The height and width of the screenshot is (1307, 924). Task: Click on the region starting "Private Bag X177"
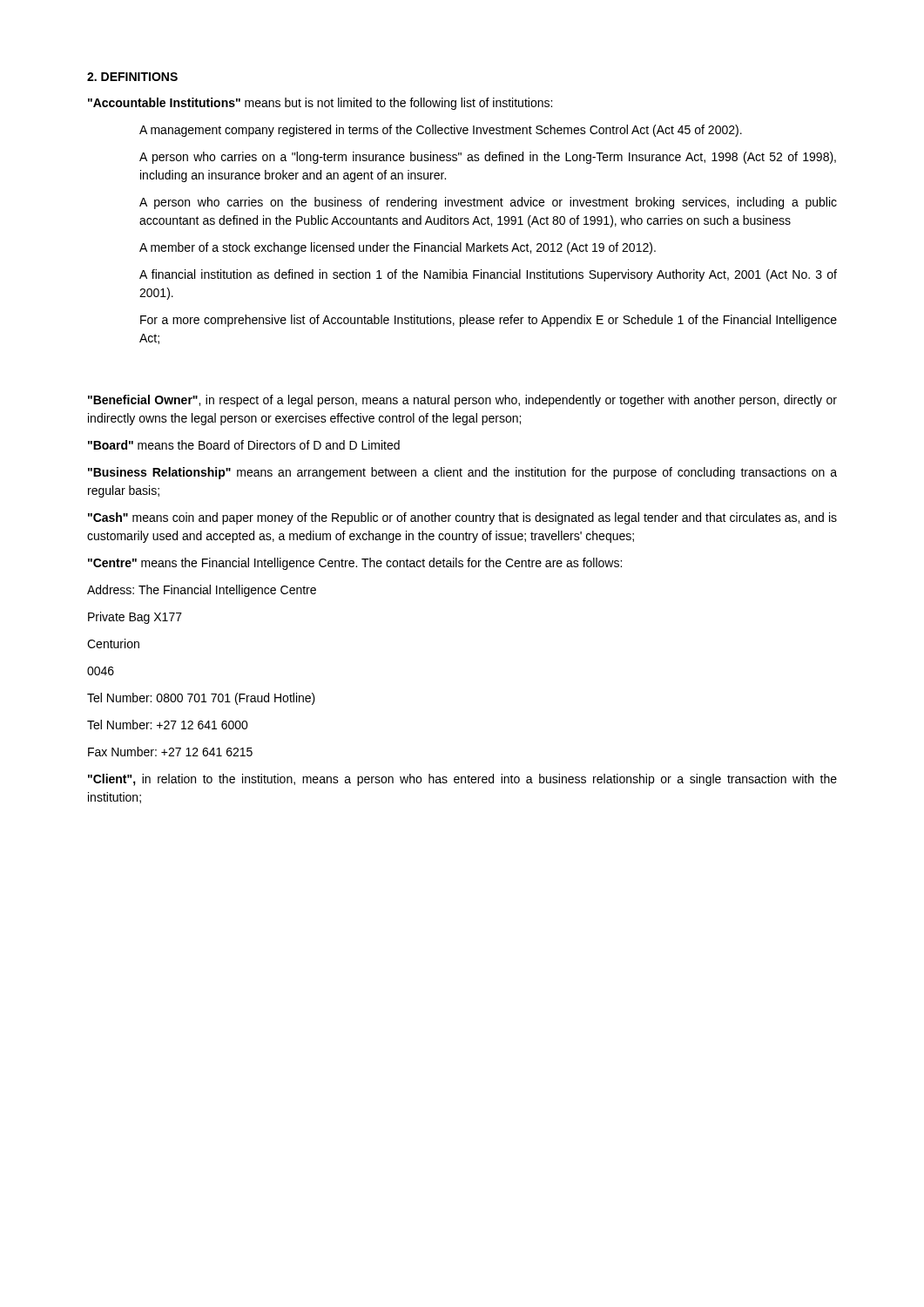pyautogui.click(x=135, y=617)
